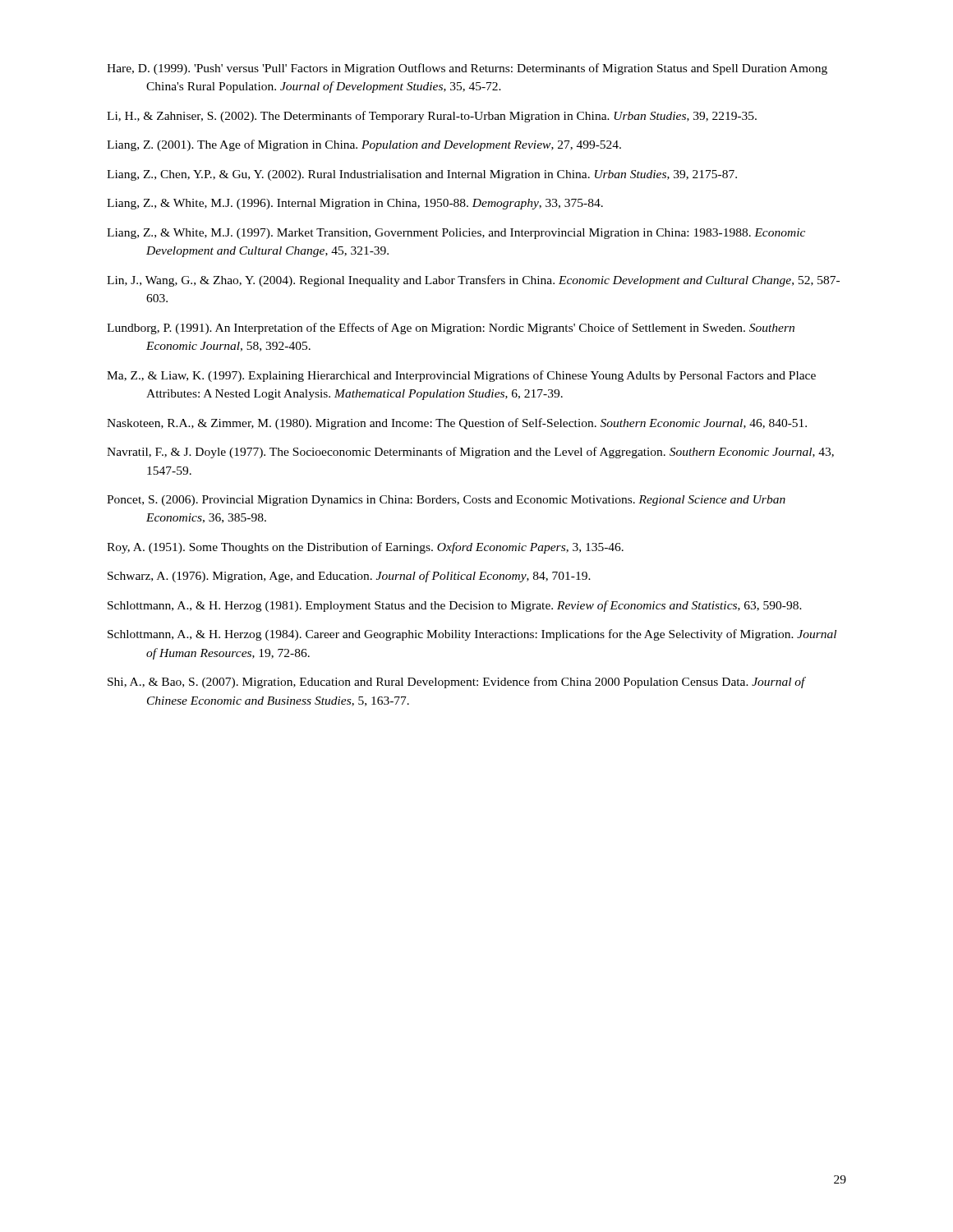
Task: Find the list item containing "Liang, Z., & White, M.J. (1997)."
Action: (456, 241)
